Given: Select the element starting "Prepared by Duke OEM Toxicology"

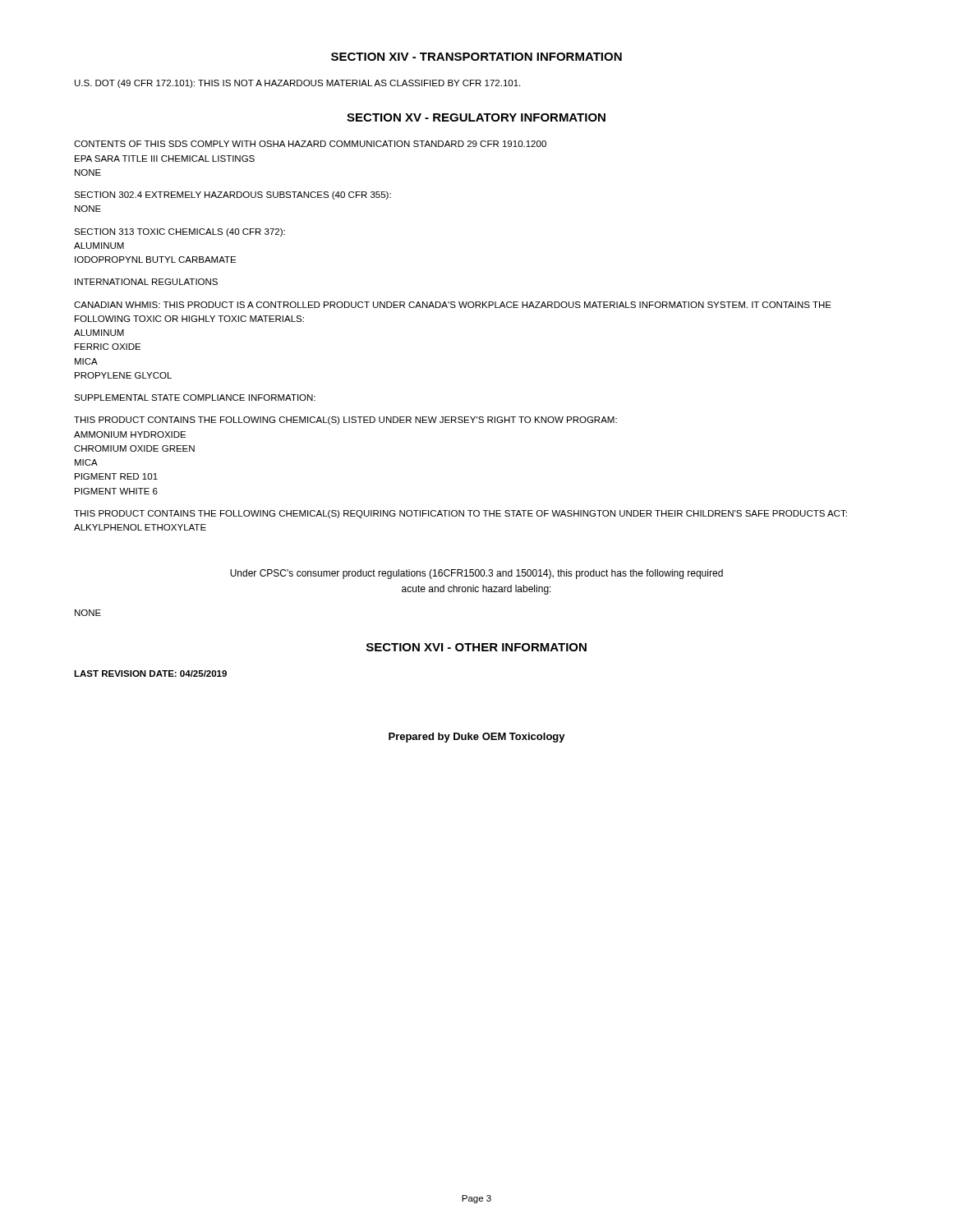Looking at the screenshot, I should pyautogui.click(x=476, y=736).
